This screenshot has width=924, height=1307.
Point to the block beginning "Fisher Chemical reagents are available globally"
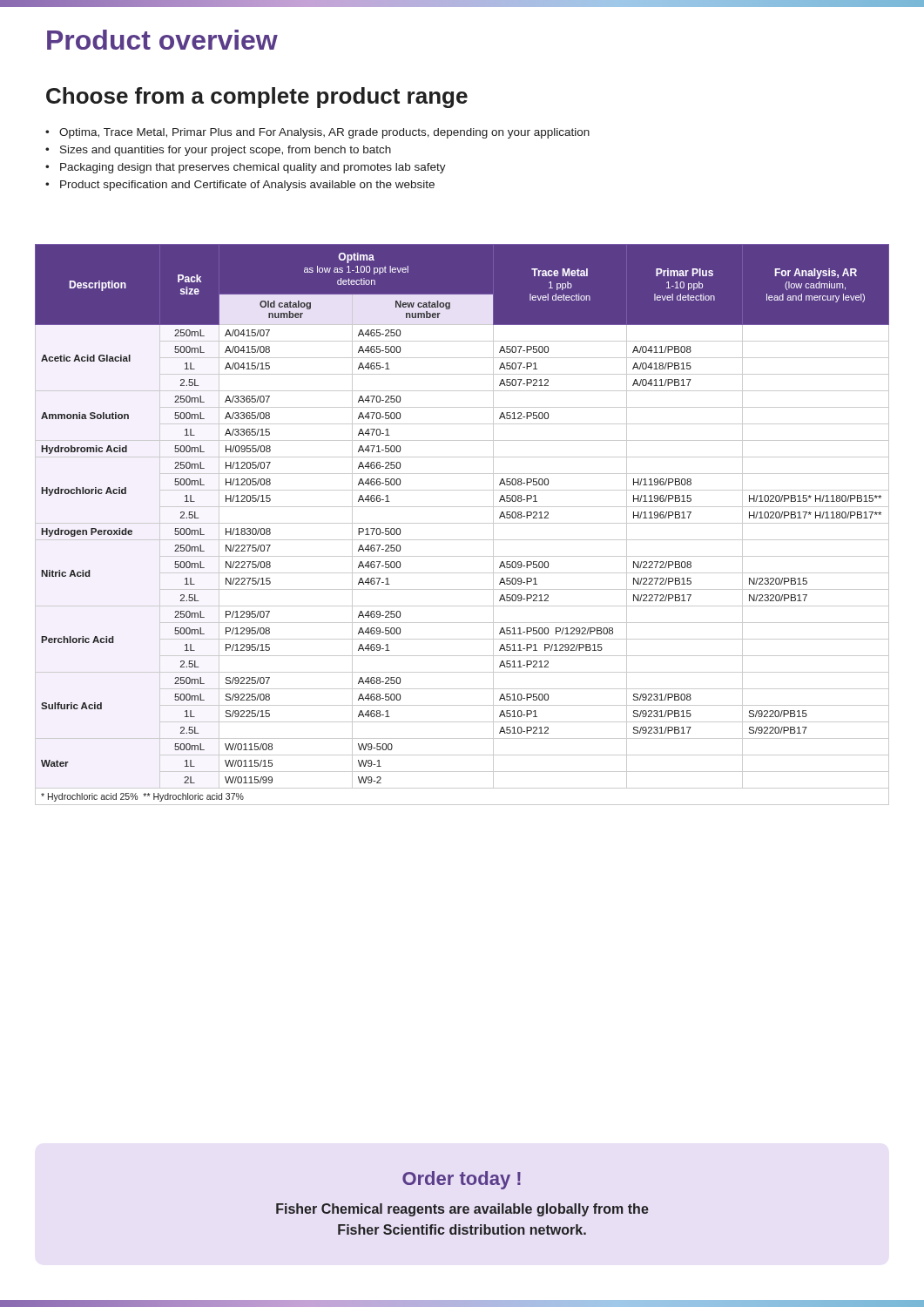pyautogui.click(x=462, y=1219)
